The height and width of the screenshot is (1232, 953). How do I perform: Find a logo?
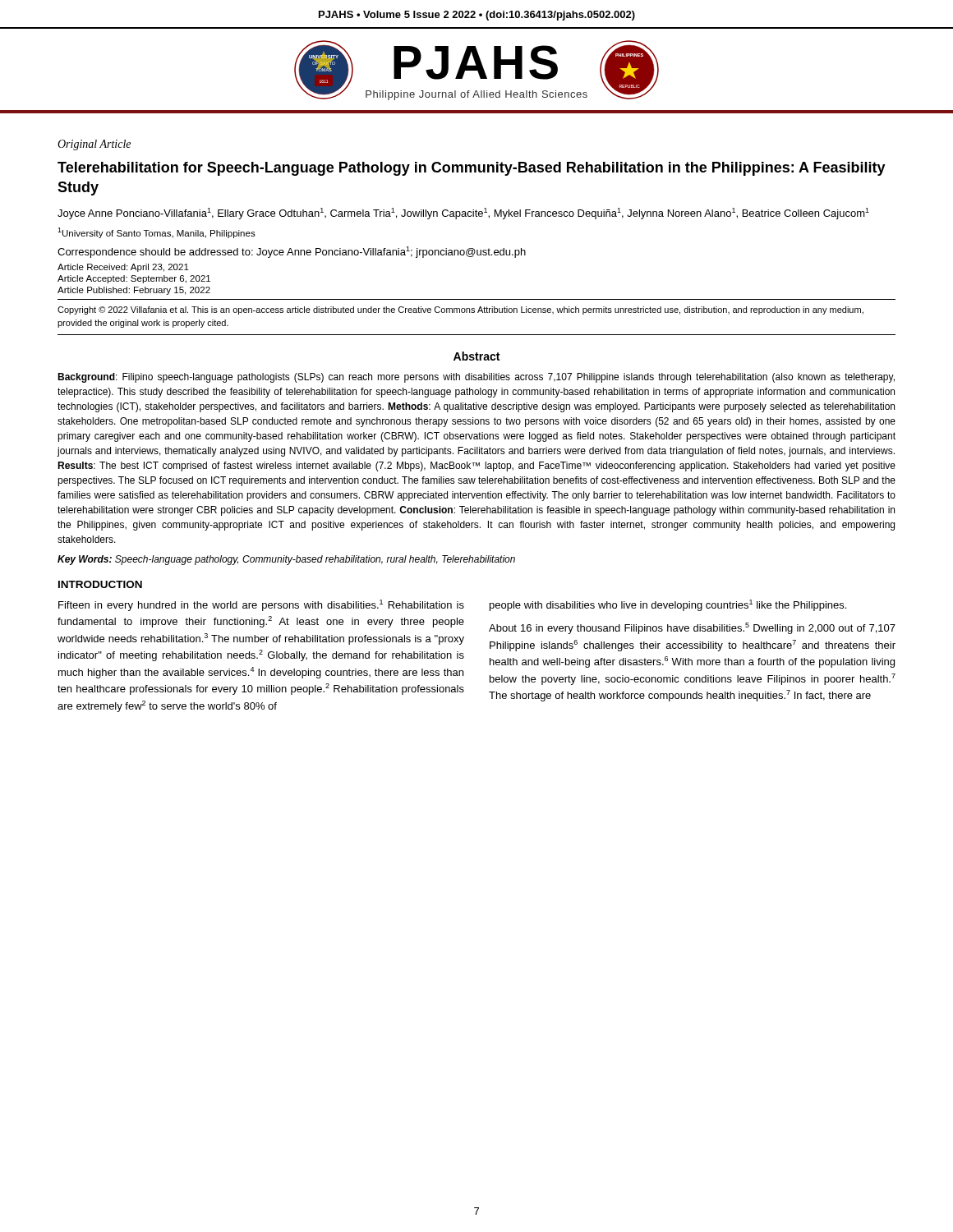point(476,71)
